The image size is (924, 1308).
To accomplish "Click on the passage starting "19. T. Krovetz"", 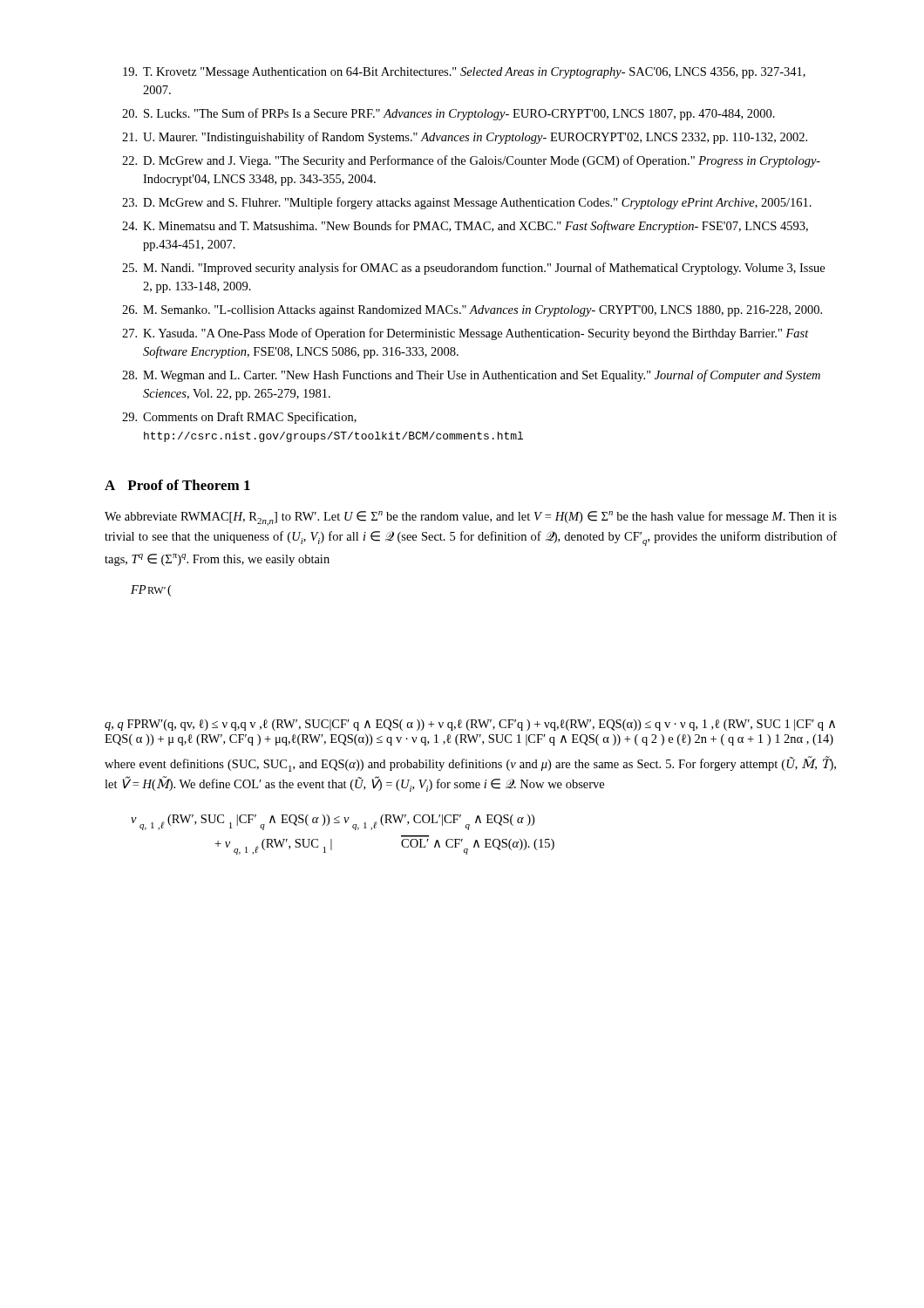I will pos(471,81).
